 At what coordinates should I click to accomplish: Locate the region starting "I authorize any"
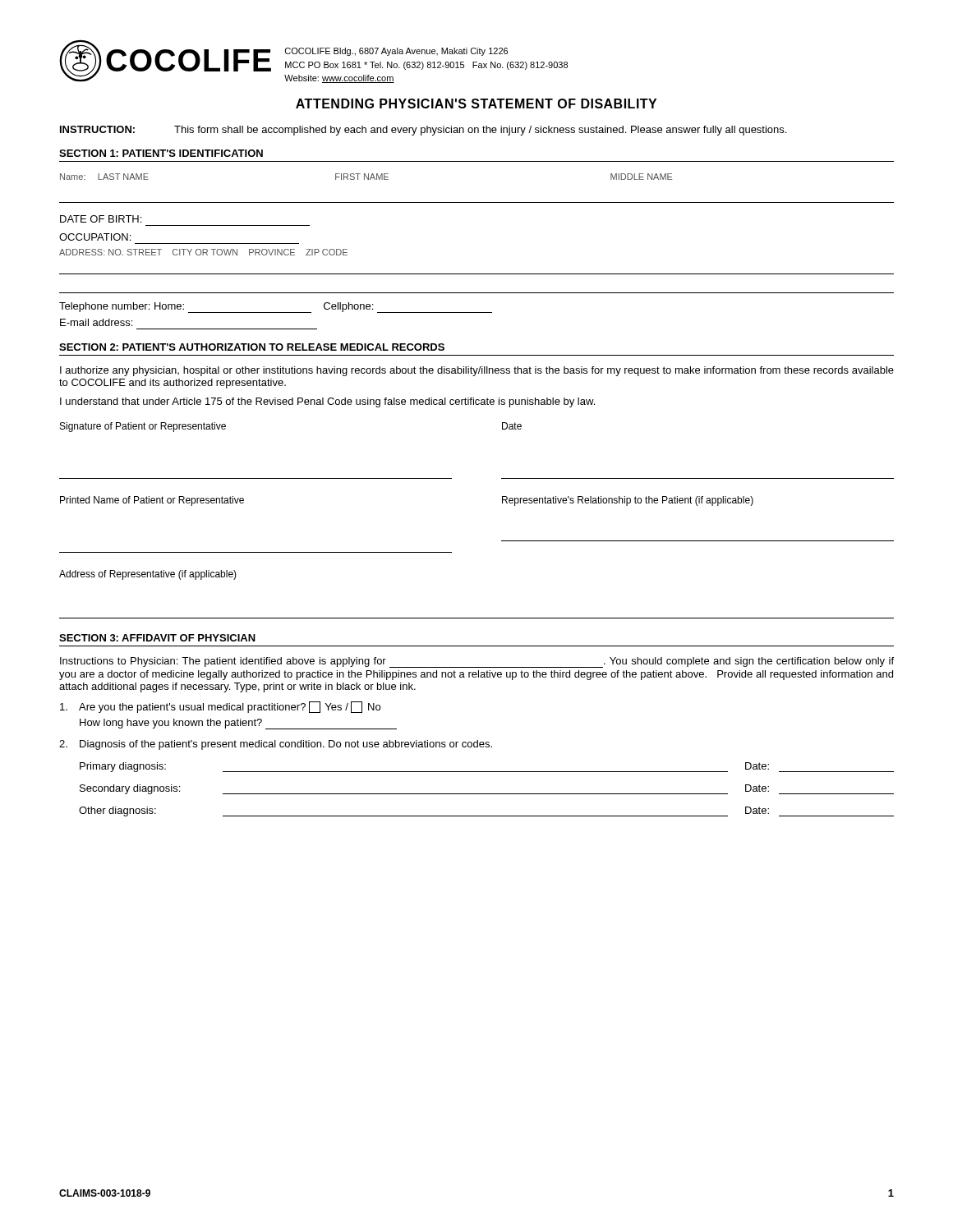[476, 376]
